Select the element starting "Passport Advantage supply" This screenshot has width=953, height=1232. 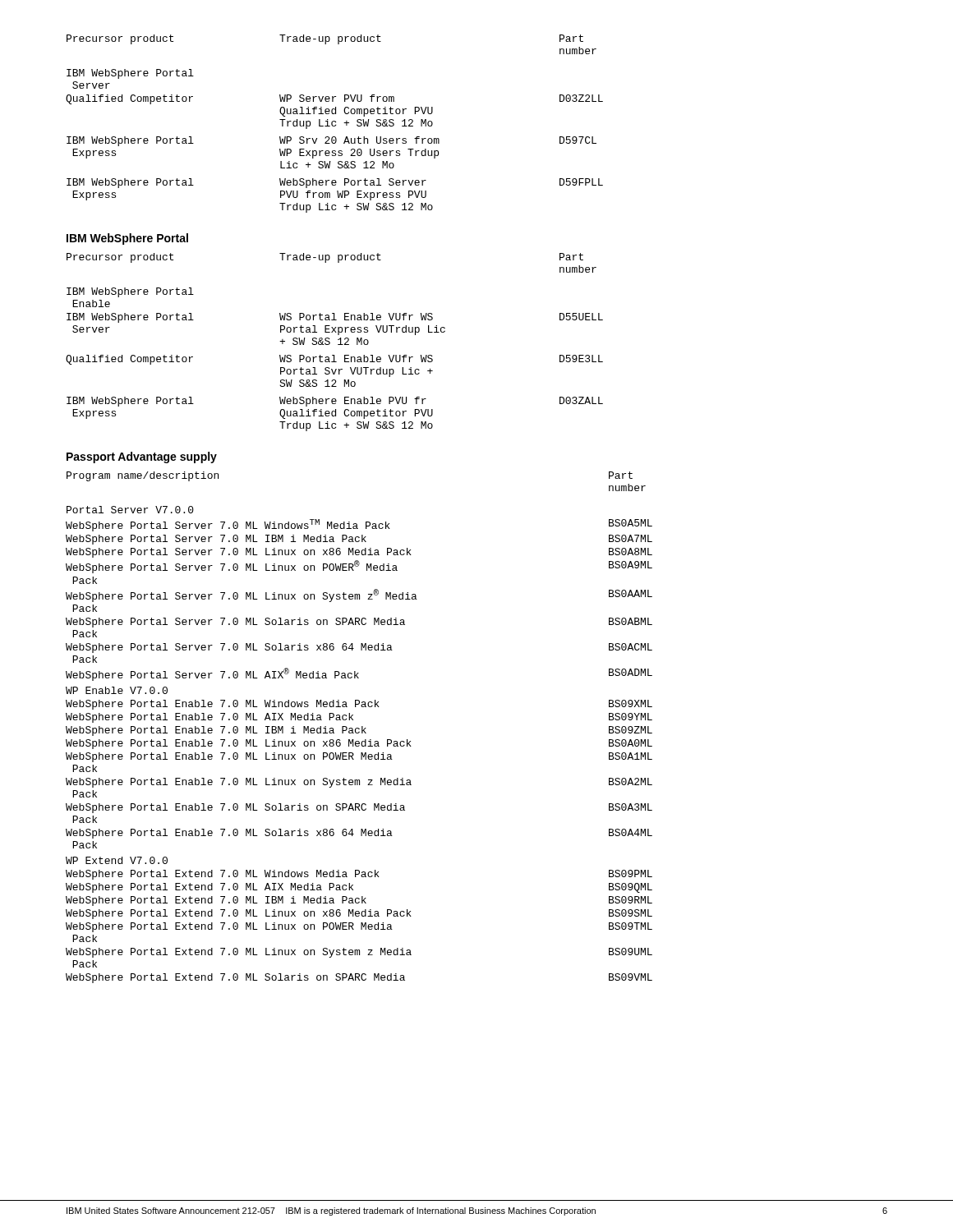[141, 457]
